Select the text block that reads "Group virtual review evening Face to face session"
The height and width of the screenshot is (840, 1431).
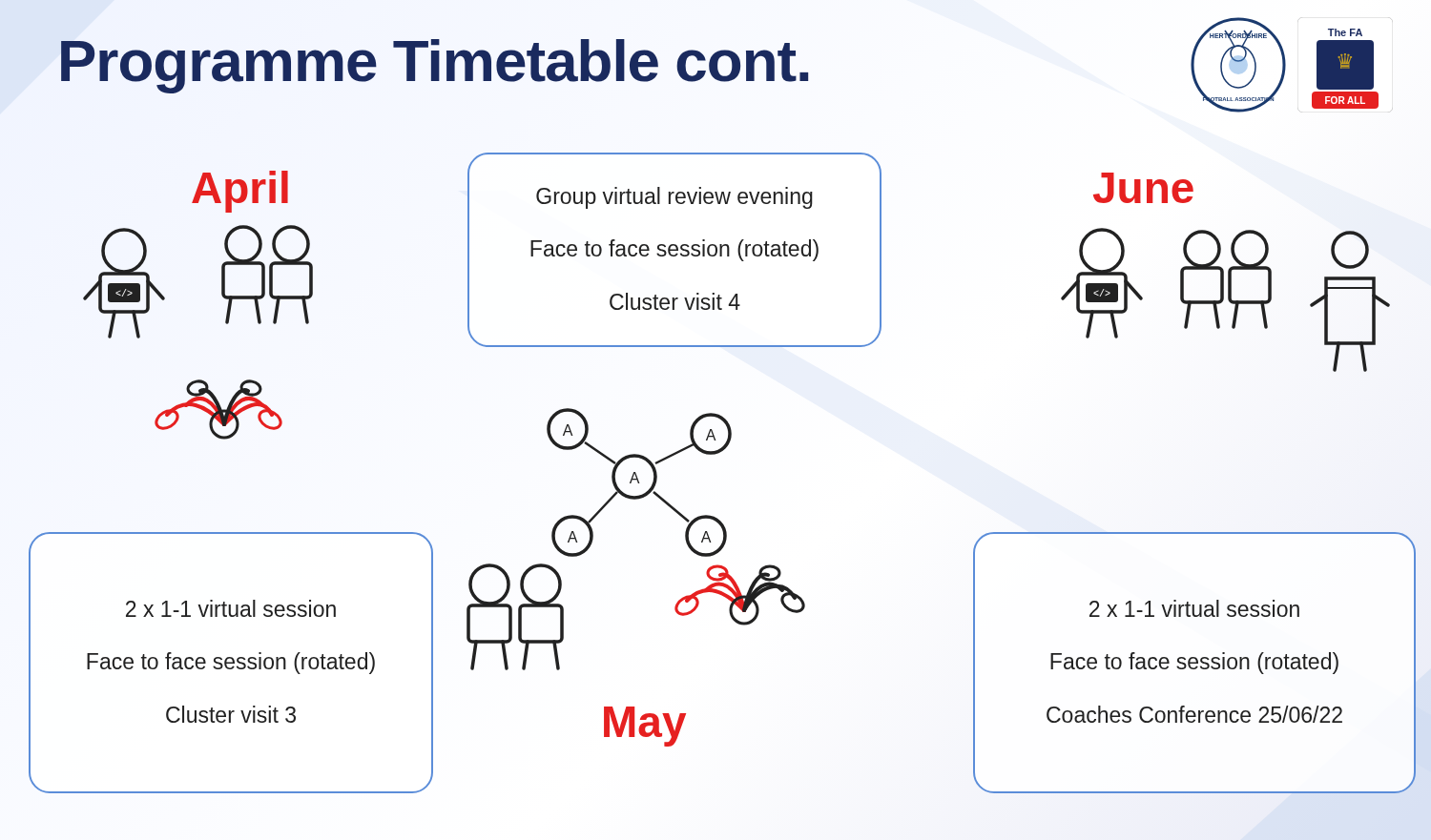675,250
